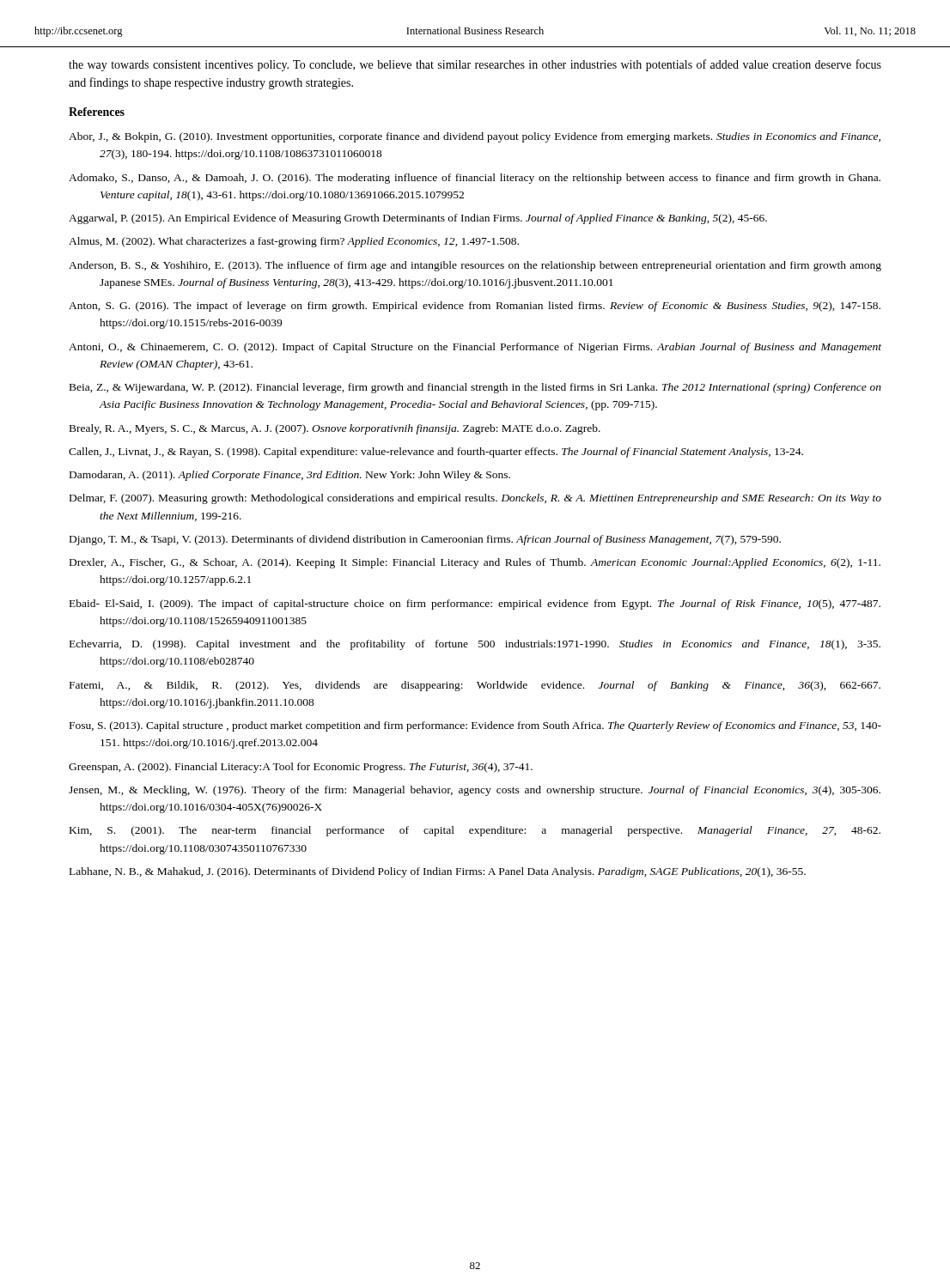
Task: Click the passage that begins "Jensen, M., & Meckling, W. (1976). Theory of"
Action: [x=475, y=798]
